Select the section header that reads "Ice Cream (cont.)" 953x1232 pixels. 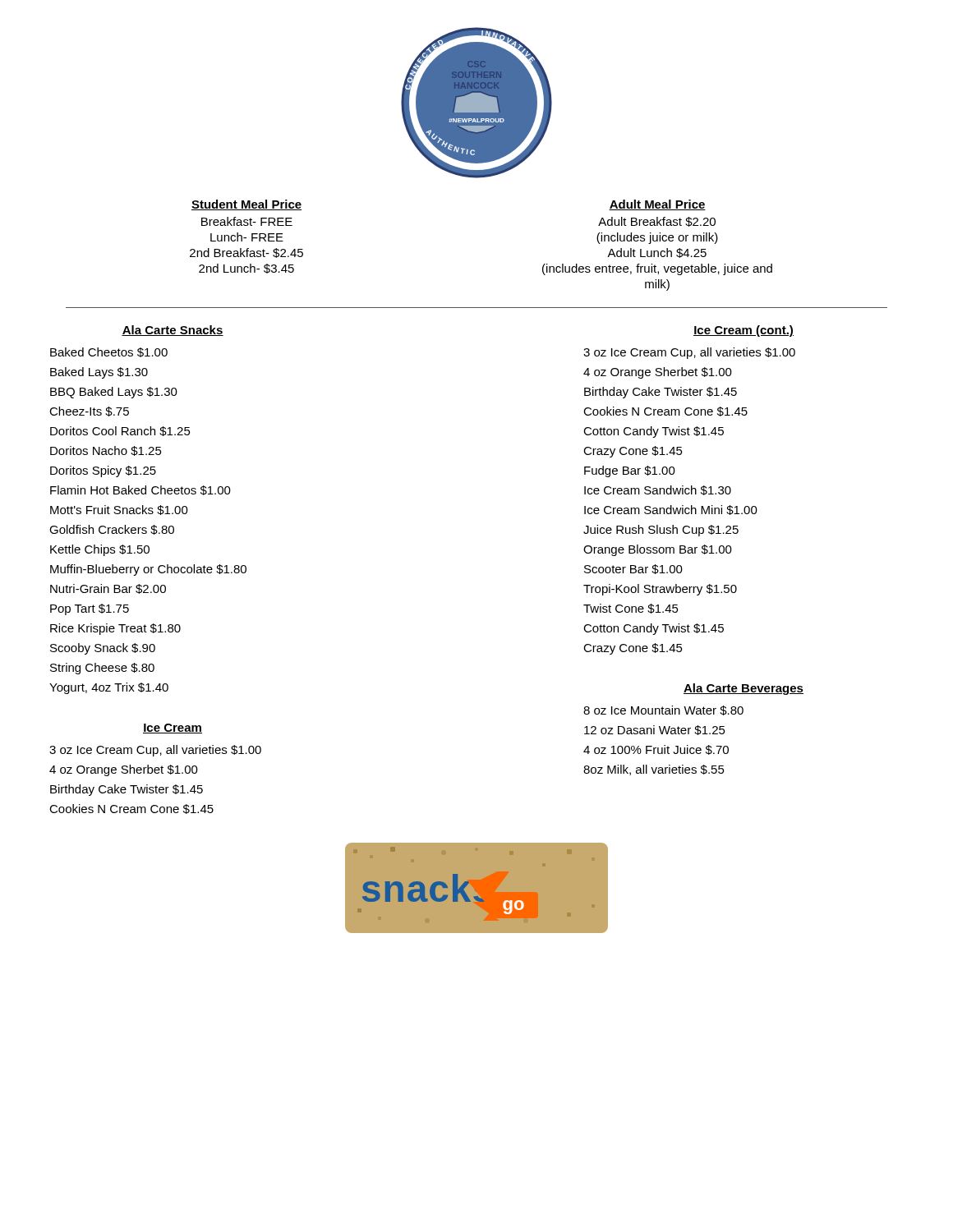click(x=743, y=330)
